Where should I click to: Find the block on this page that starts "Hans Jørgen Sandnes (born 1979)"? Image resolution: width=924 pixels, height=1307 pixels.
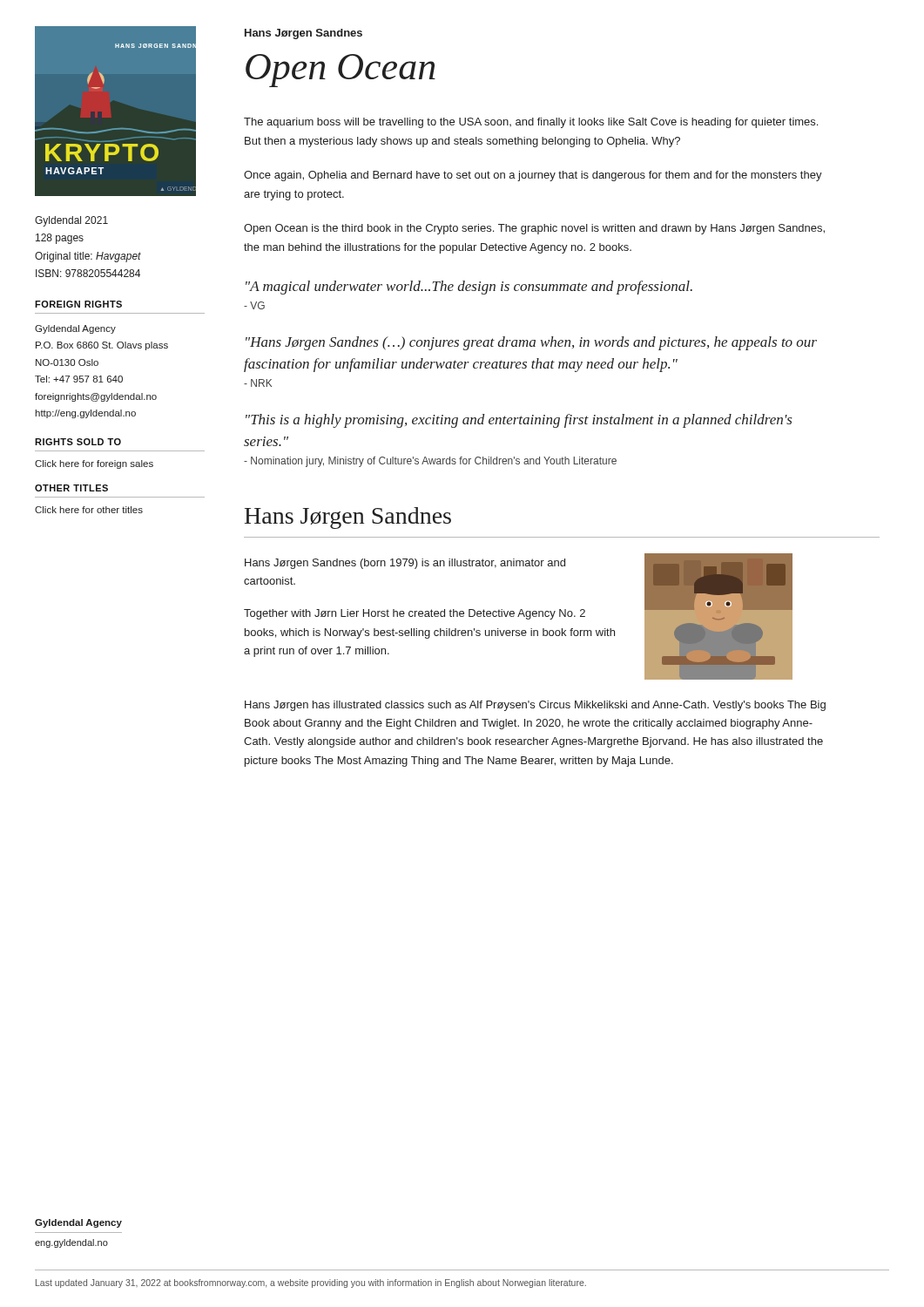tap(405, 571)
